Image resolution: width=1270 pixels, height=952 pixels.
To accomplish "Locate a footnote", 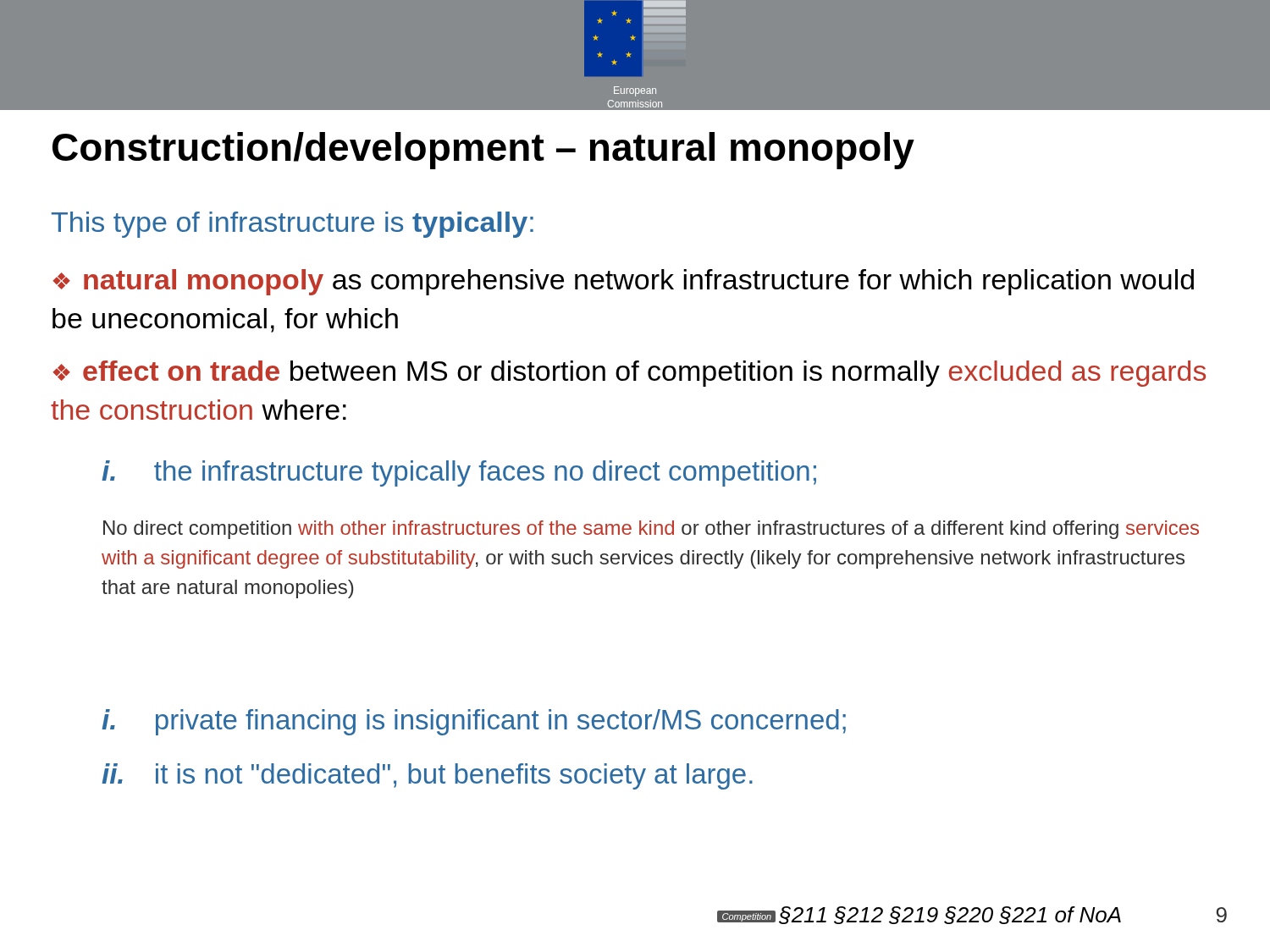I will click(920, 915).
